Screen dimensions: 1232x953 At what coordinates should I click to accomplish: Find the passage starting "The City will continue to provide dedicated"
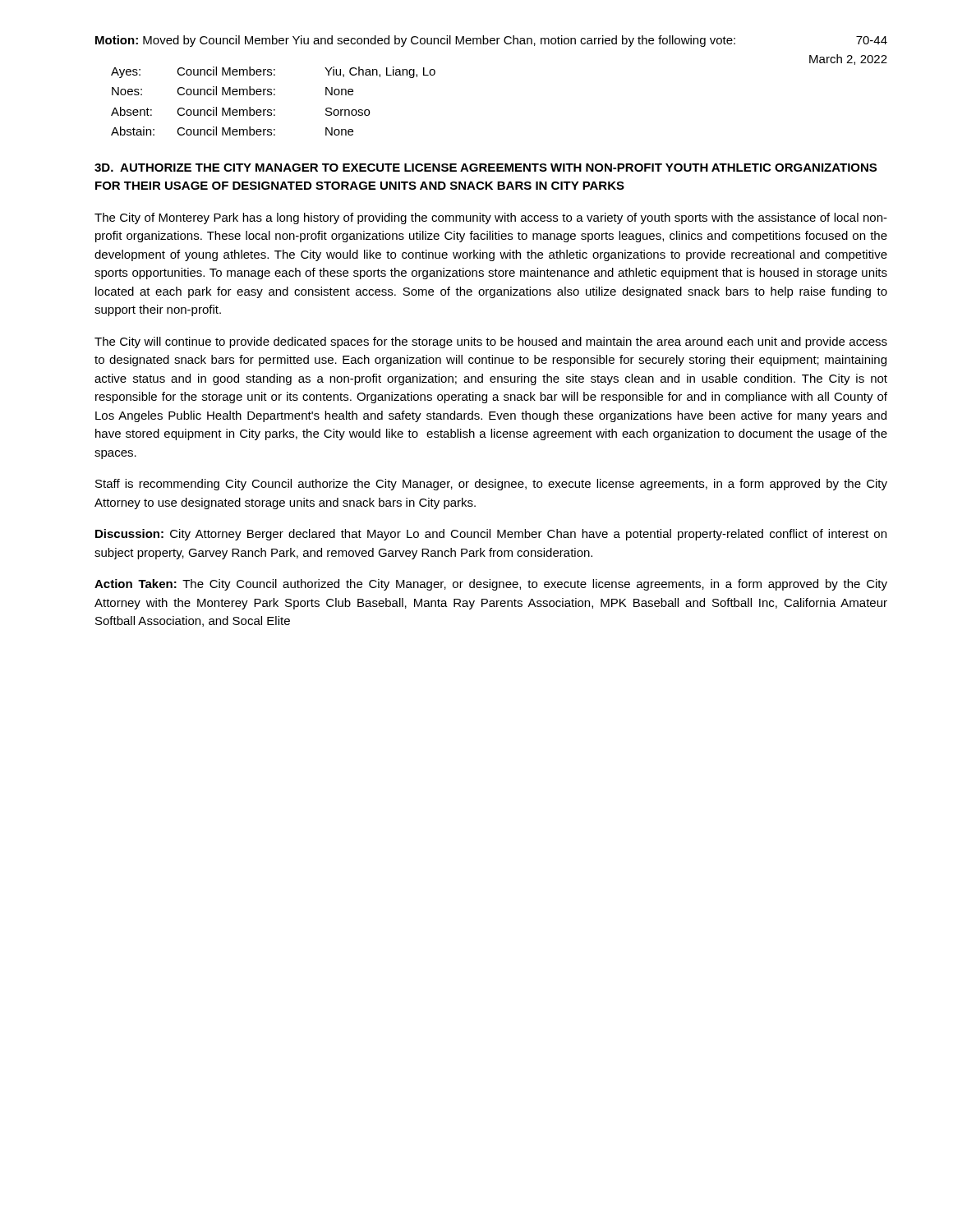click(491, 396)
